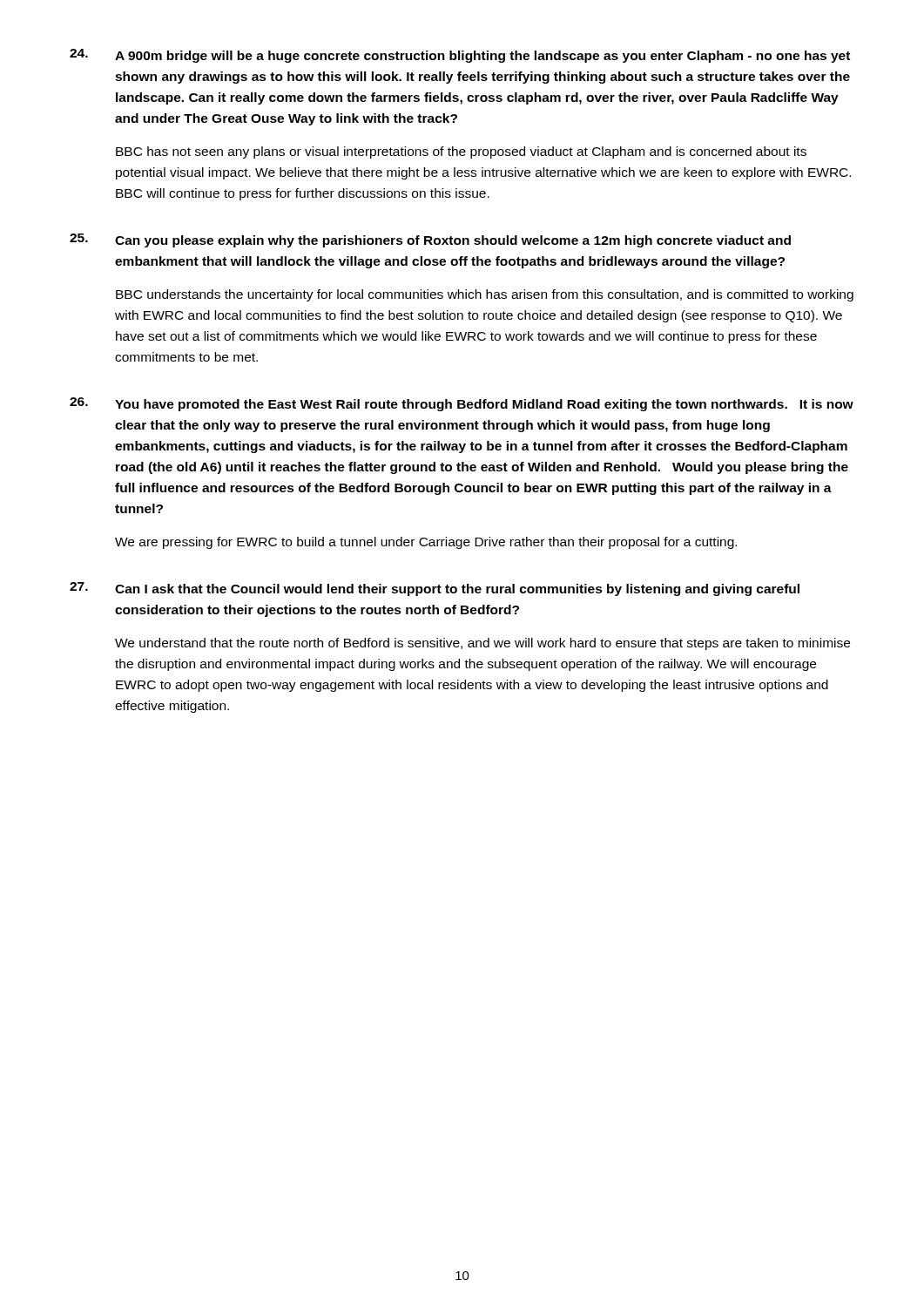The height and width of the screenshot is (1307, 924).
Task: Click on the block starting "25. Can you"
Action: coord(465,251)
